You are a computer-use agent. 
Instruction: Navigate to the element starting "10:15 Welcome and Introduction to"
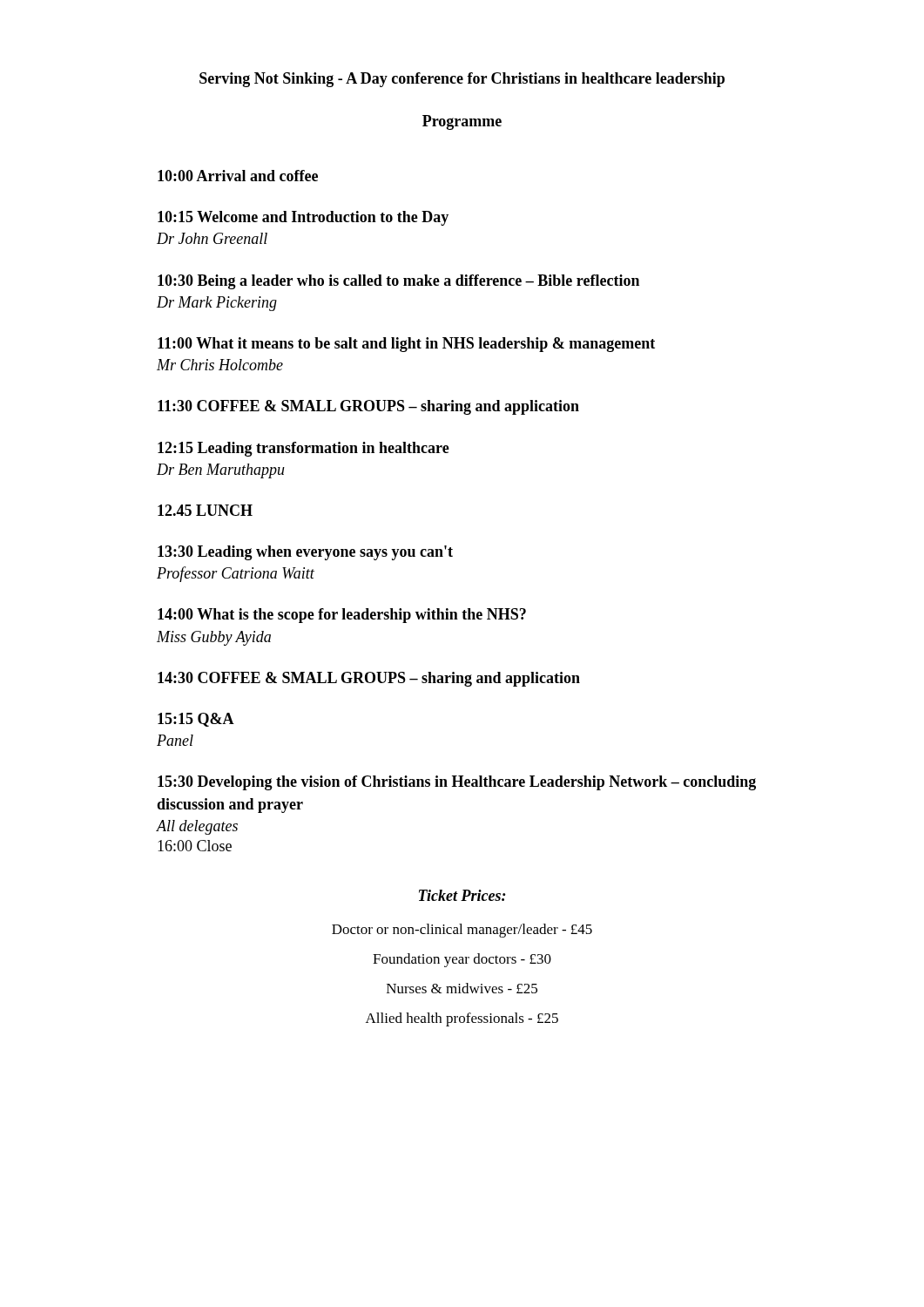tap(303, 218)
